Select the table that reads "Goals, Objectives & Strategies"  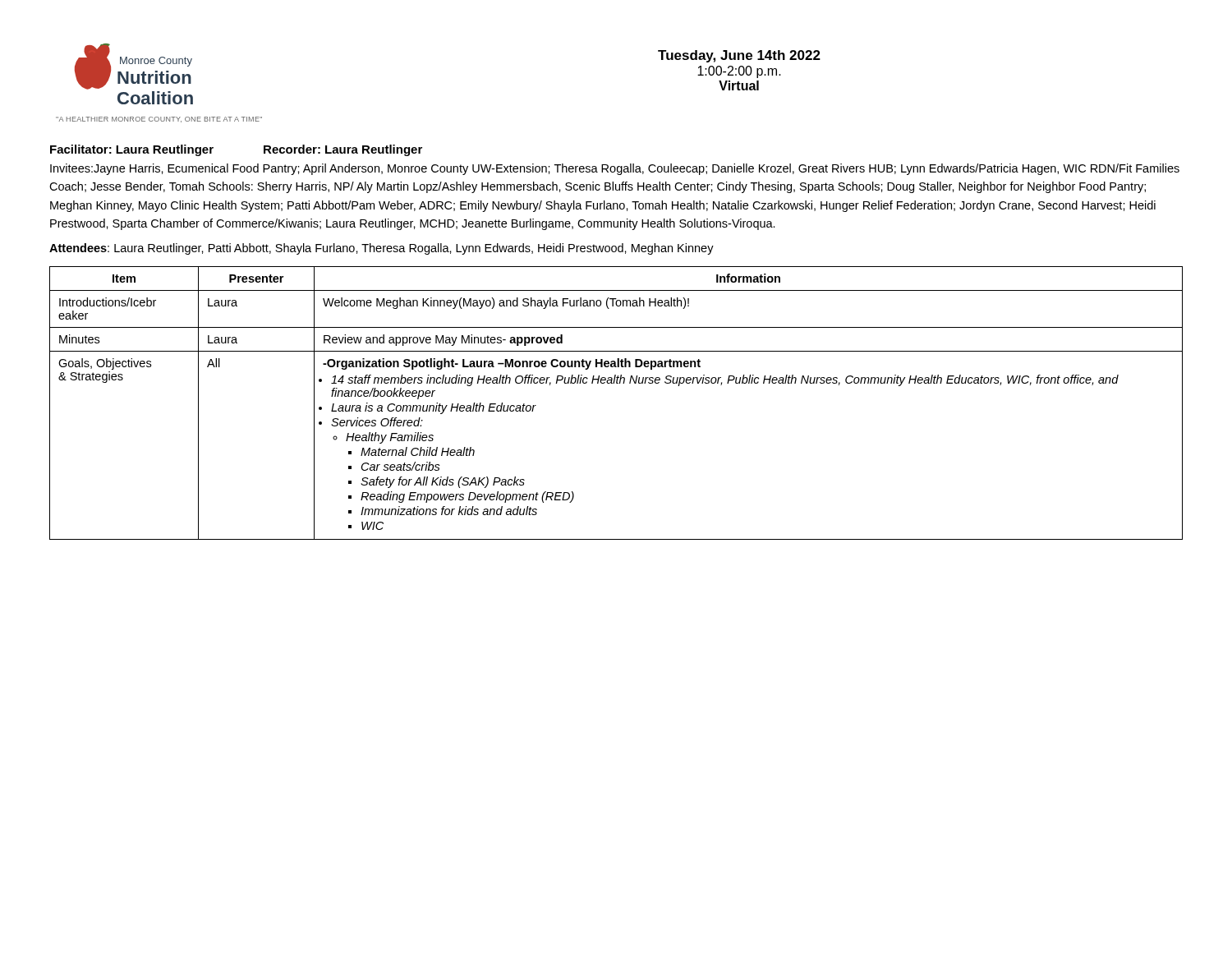pos(616,403)
